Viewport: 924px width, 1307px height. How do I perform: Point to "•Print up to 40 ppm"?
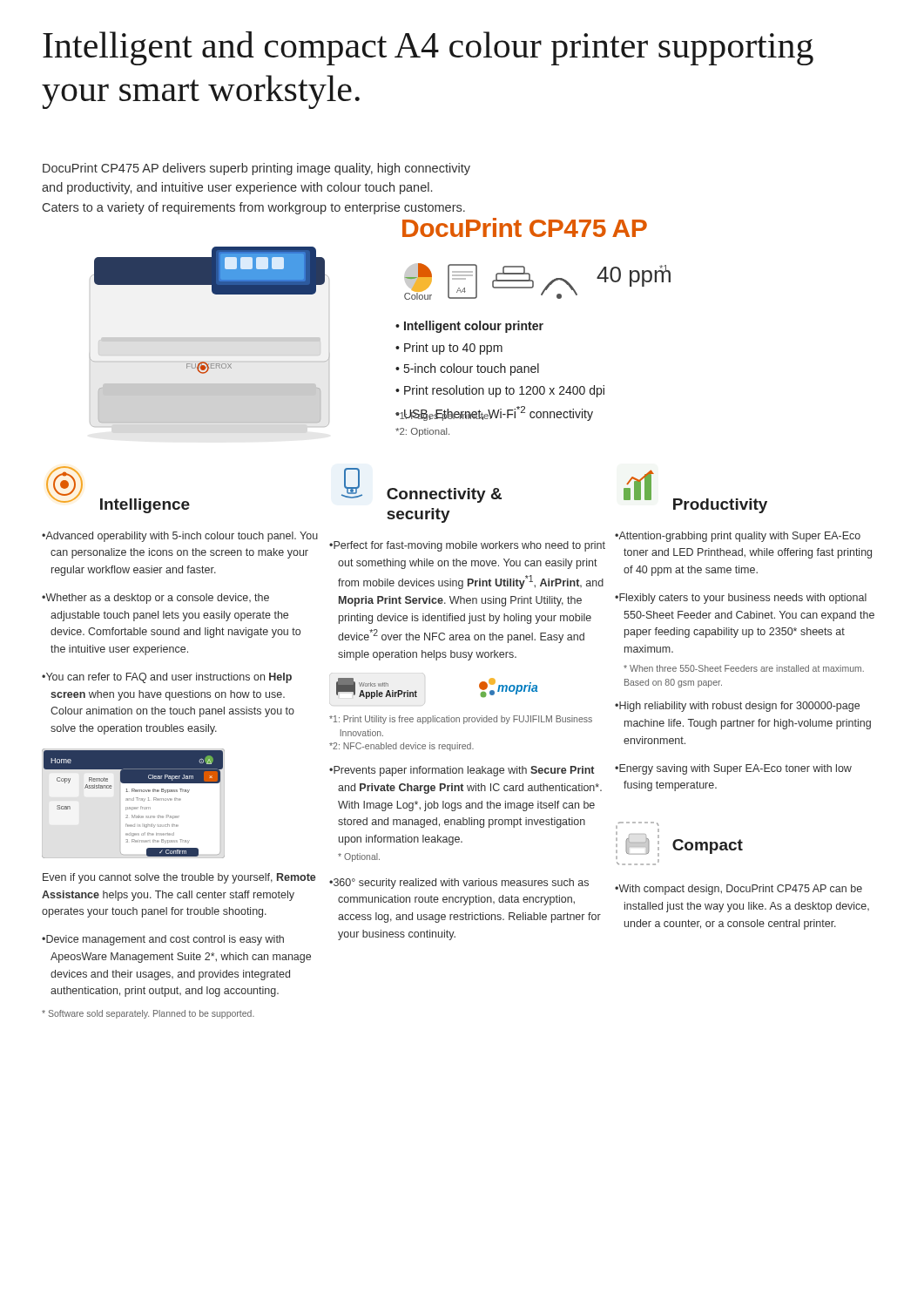point(449,347)
